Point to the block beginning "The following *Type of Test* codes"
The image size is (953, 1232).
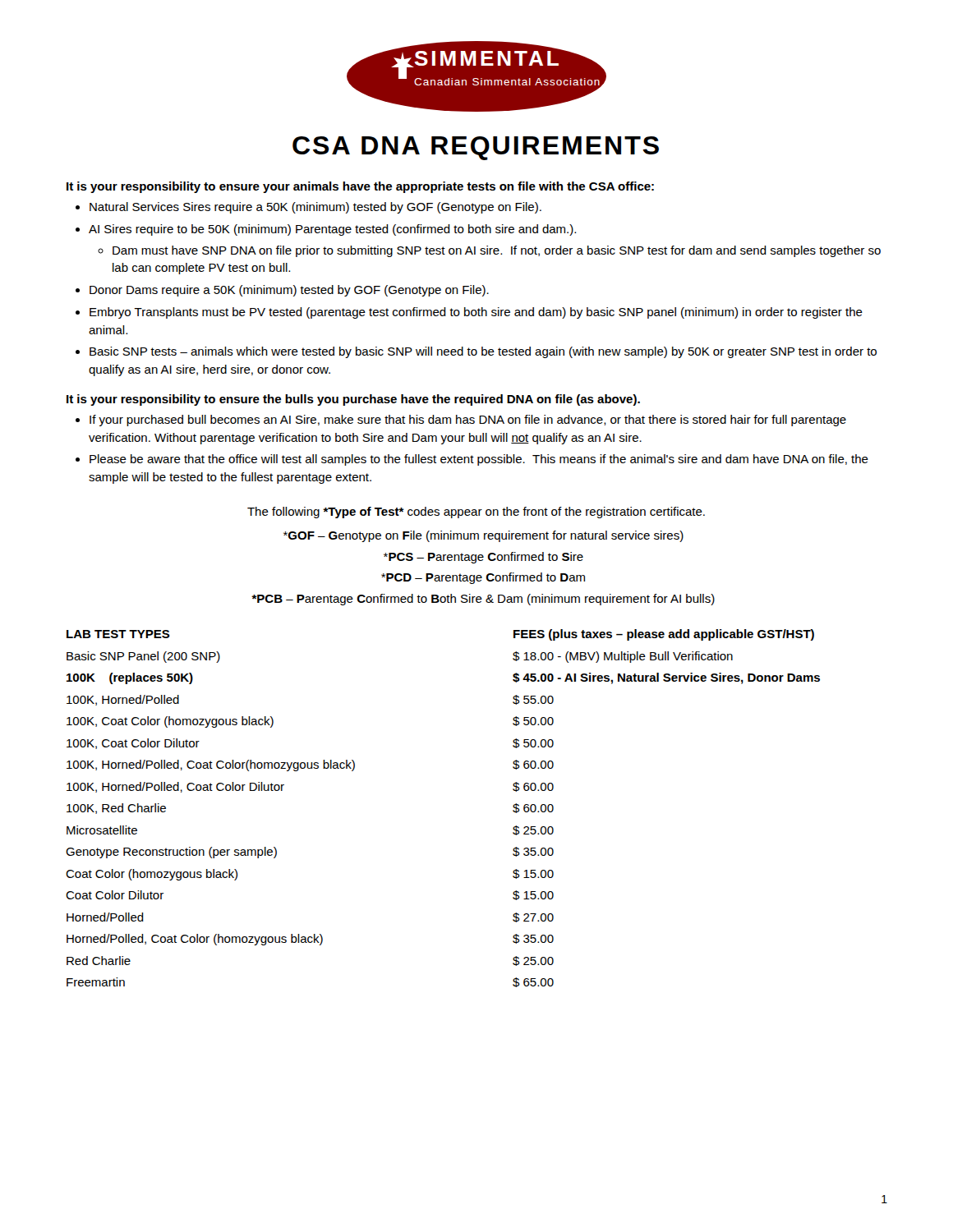coord(476,555)
